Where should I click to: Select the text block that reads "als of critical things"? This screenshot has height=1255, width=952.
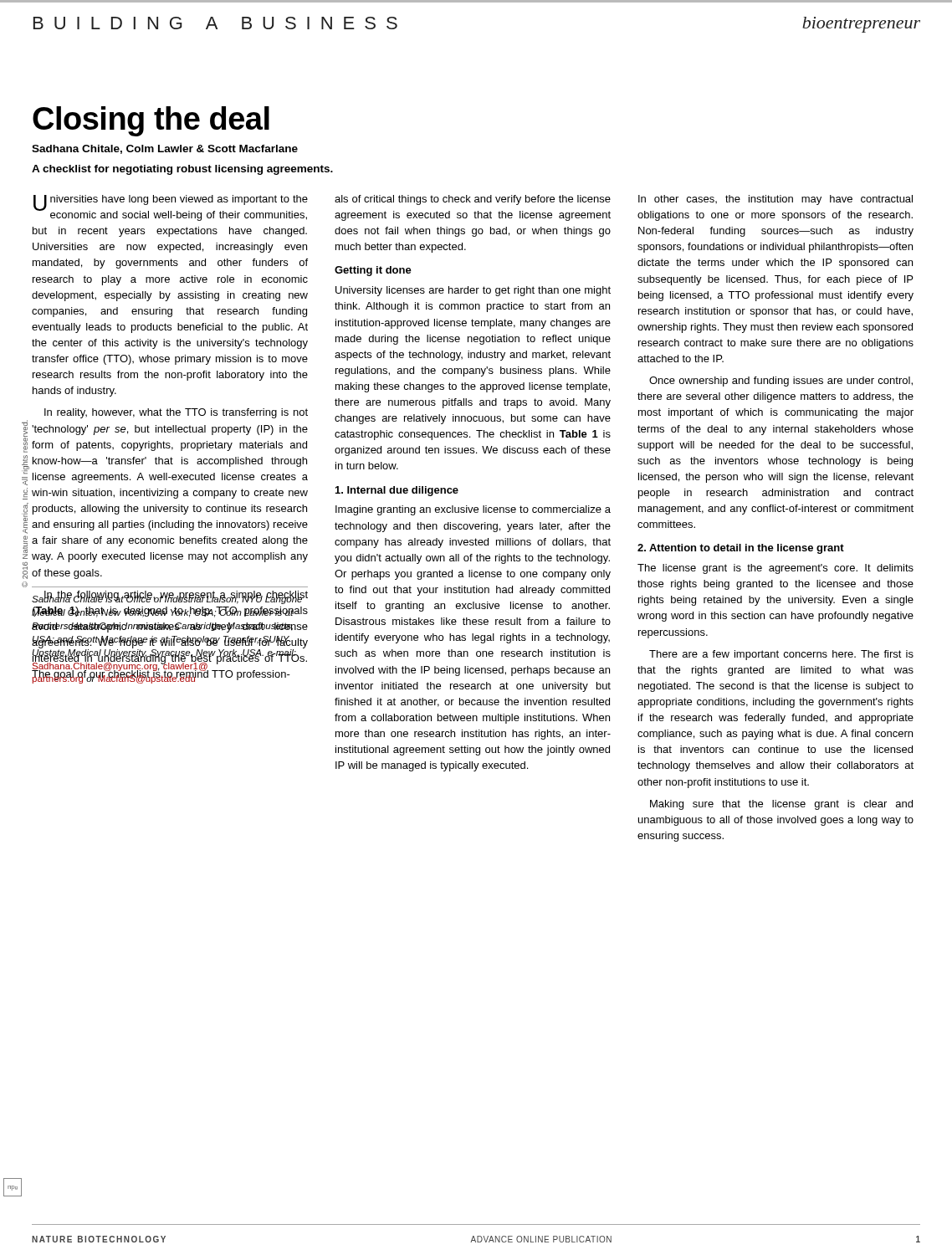[x=473, y=223]
